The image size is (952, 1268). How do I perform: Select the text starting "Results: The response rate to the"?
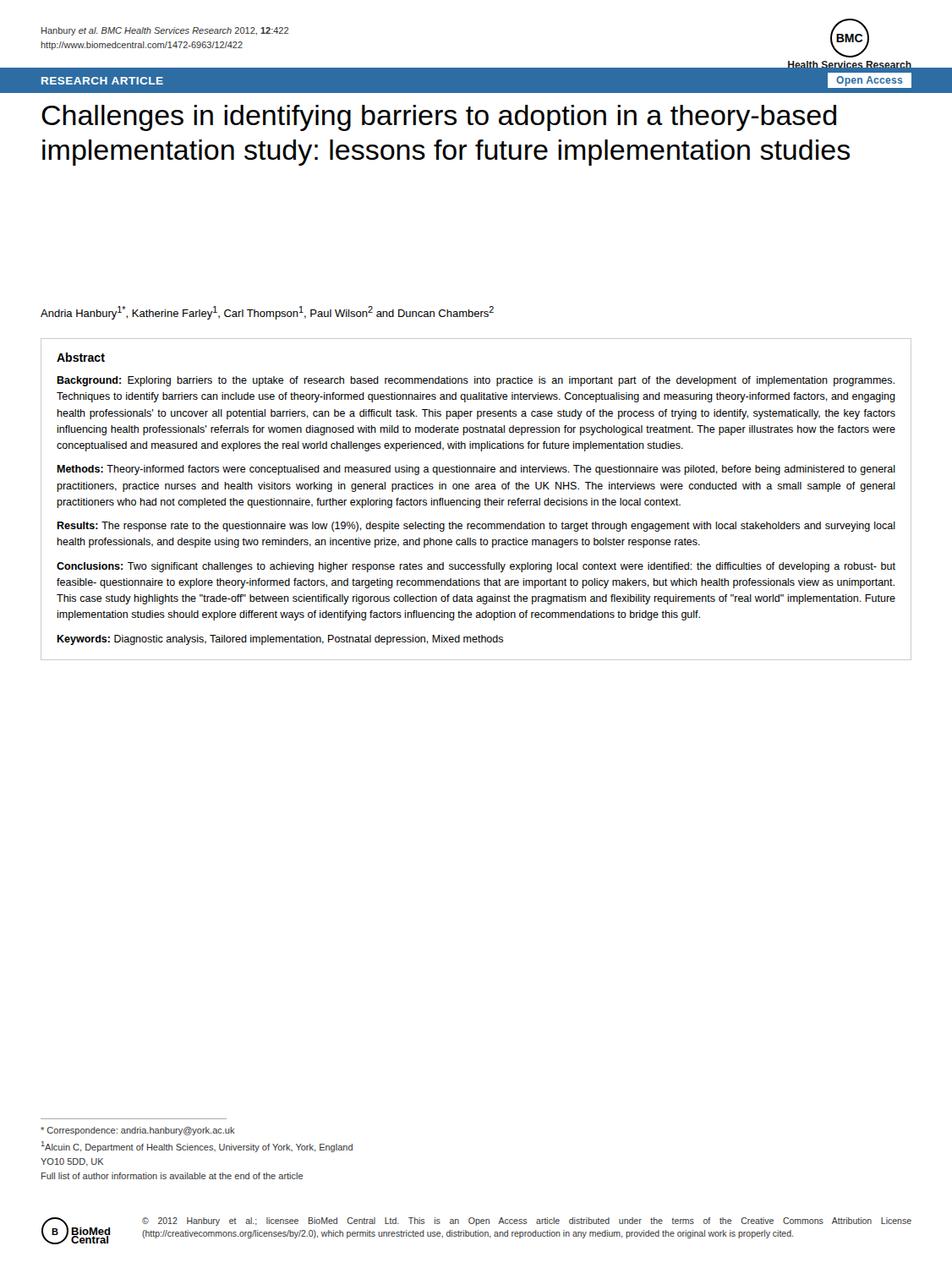(x=476, y=534)
